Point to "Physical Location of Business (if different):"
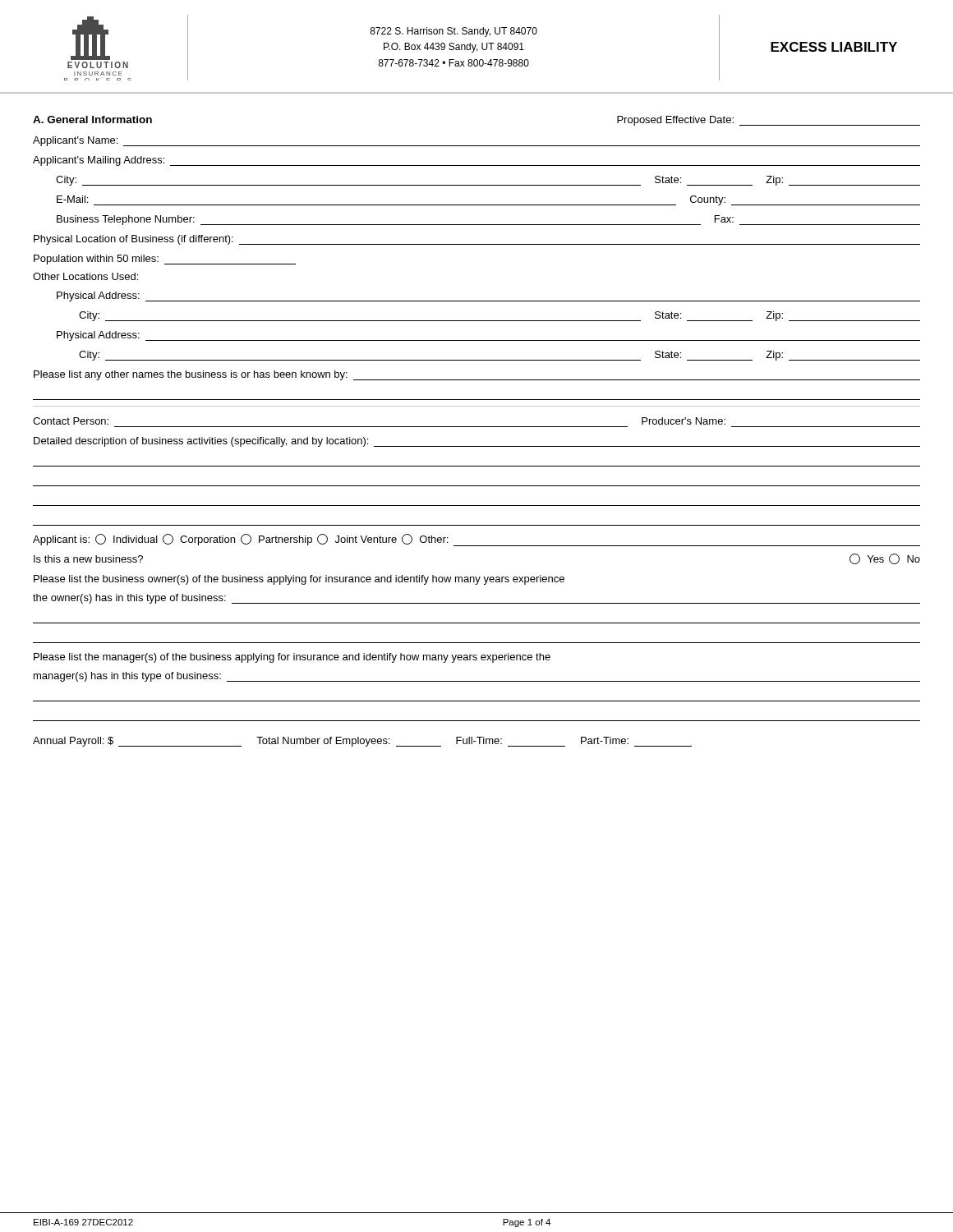 tap(476, 238)
